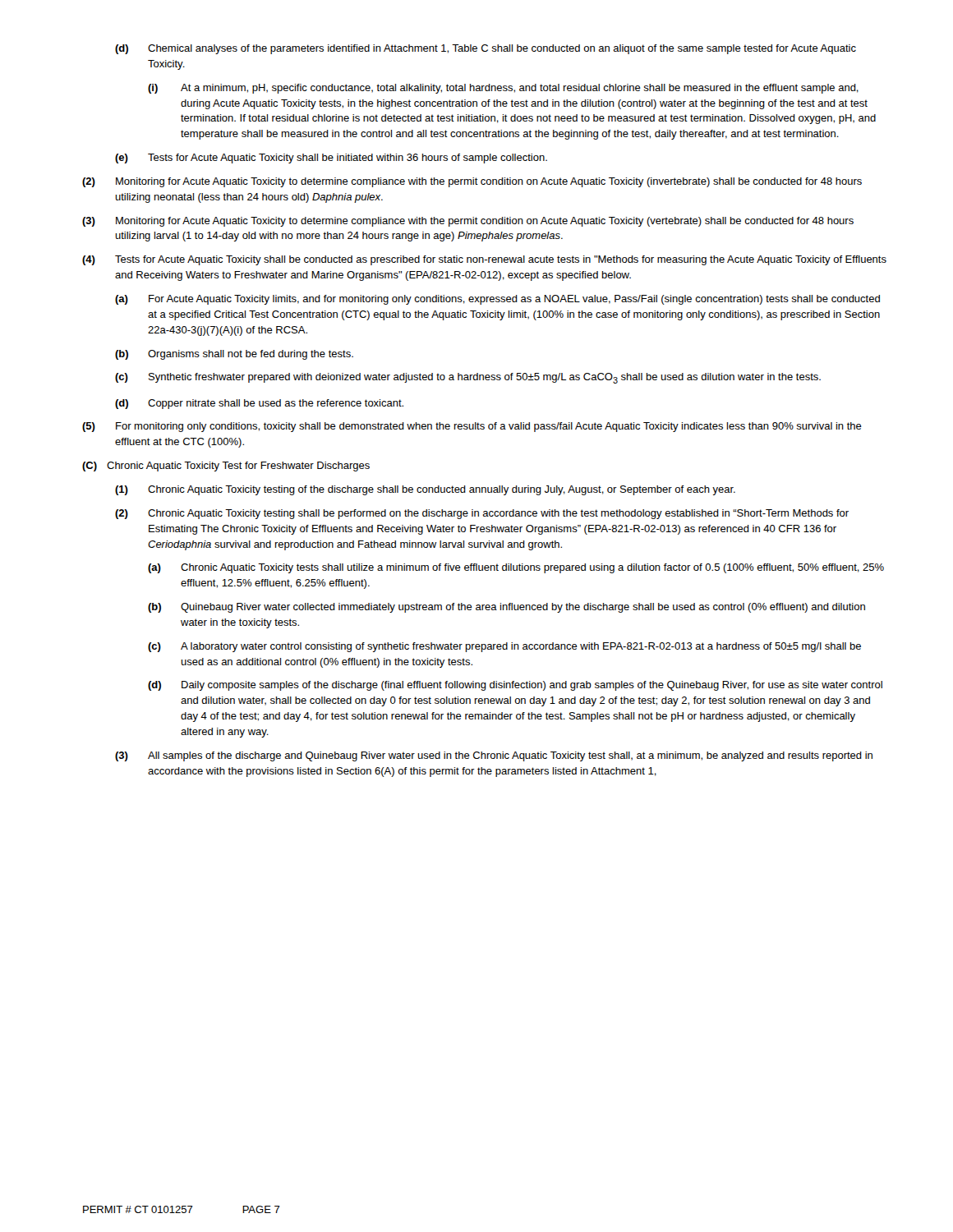953x1232 pixels.
Task: Locate the block of text that opens with "(i) At a minimum, pH,"
Action: pyautogui.click(x=518, y=111)
